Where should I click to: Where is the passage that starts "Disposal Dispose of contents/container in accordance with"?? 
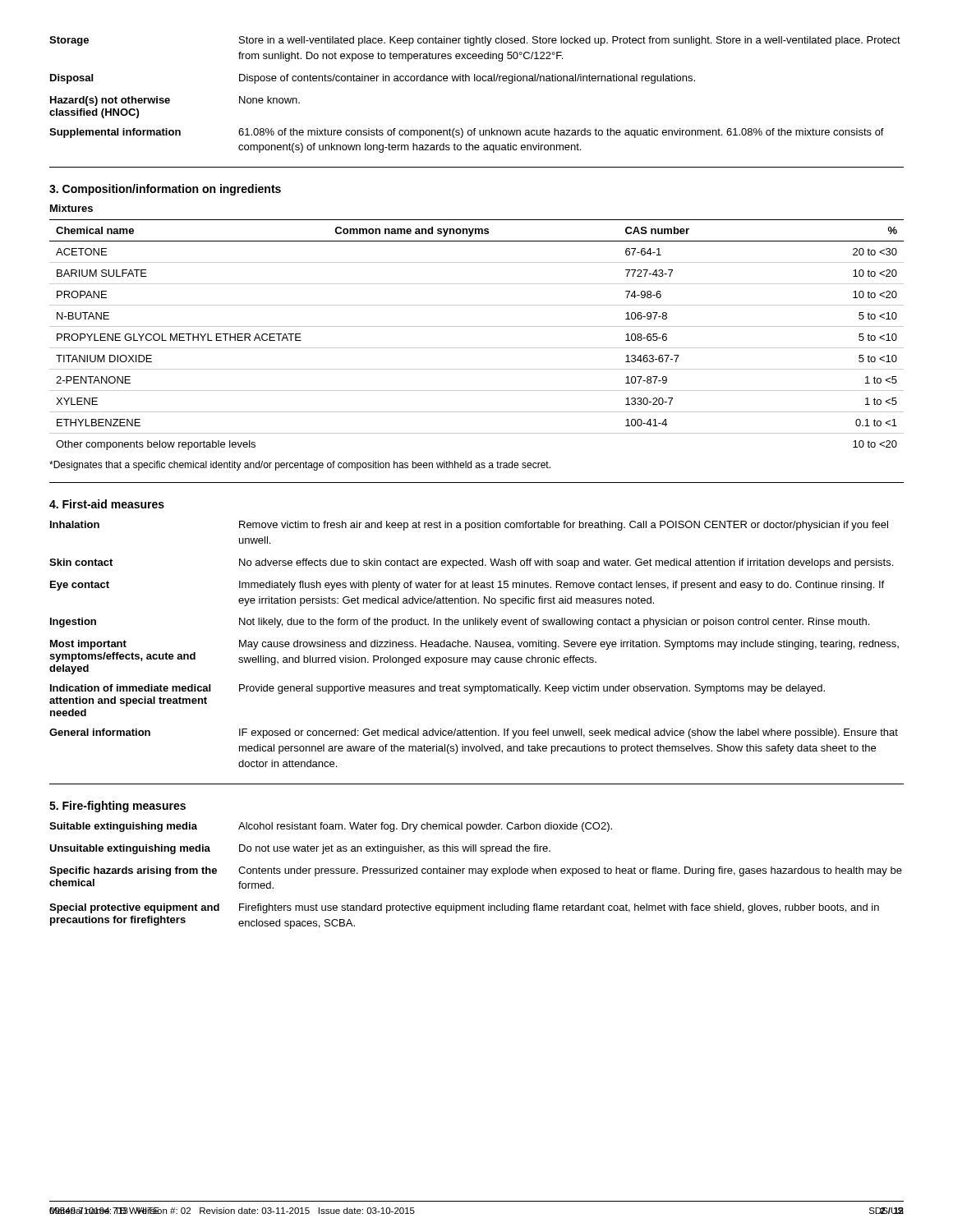pos(476,78)
